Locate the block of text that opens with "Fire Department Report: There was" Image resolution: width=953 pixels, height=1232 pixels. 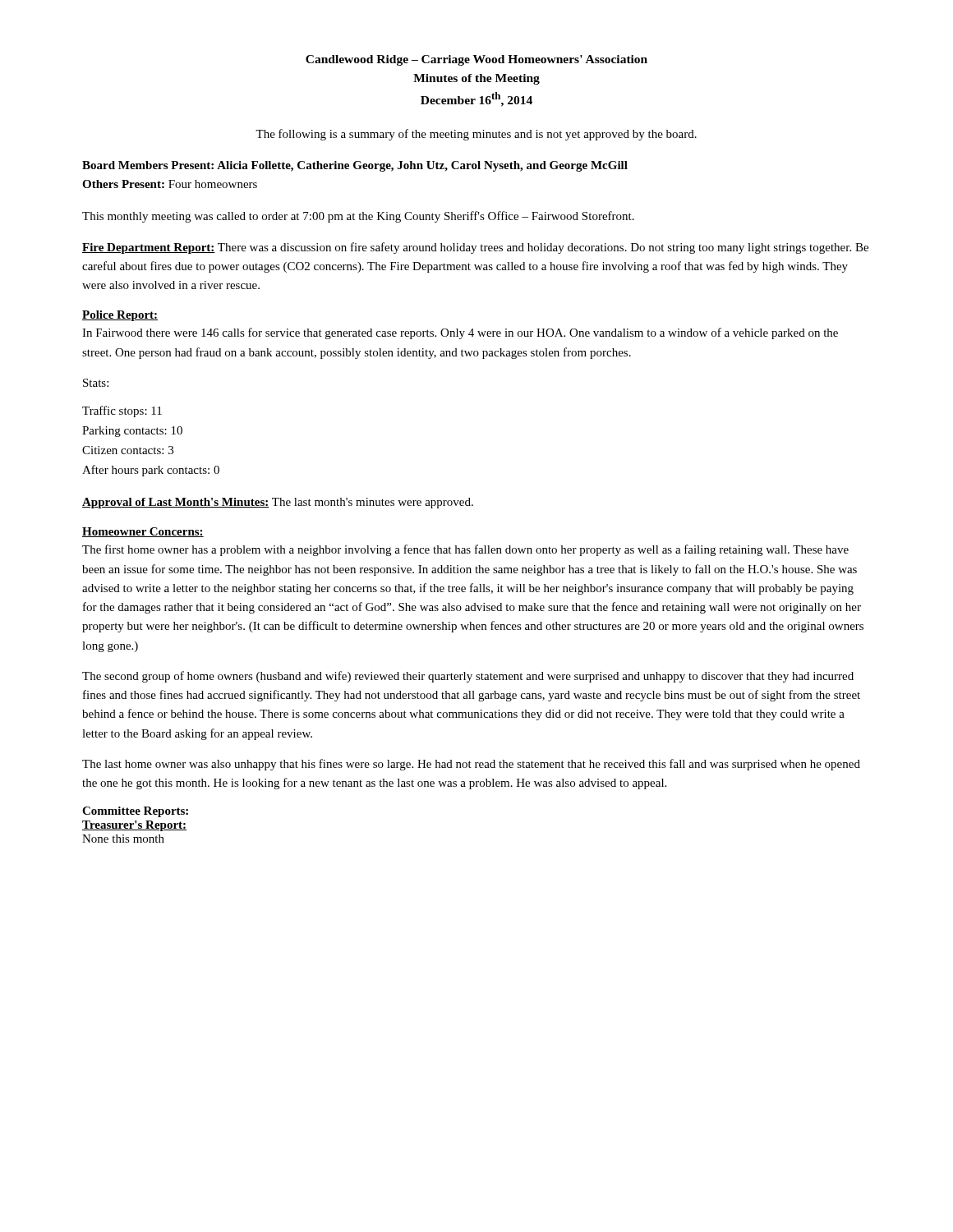(x=475, y=266)
